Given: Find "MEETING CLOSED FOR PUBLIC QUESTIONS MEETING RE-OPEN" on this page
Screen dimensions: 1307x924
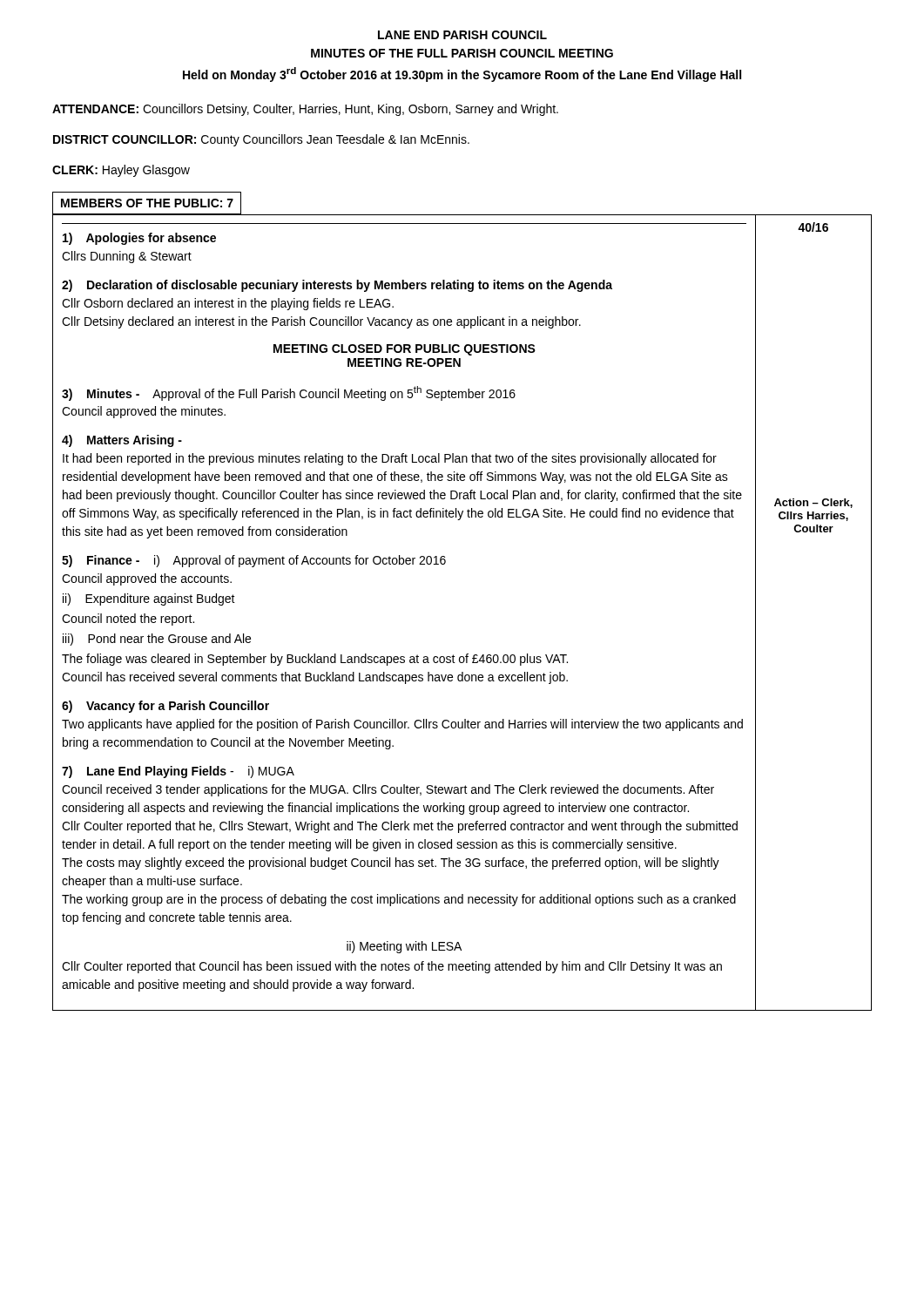Looking at the screenshot, I should (x=404, y=355).
